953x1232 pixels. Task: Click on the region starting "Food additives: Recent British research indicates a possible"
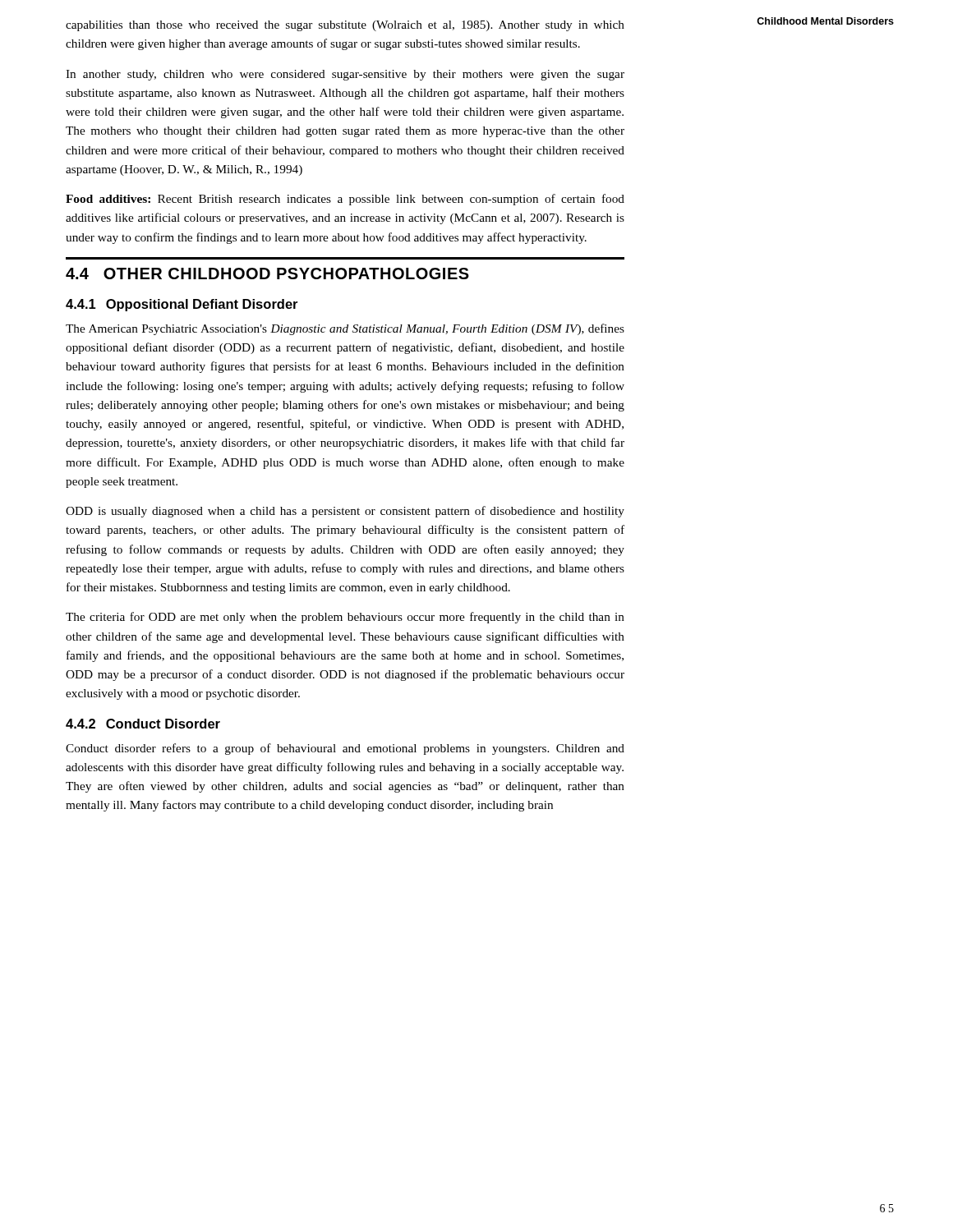tap(345, 217)
